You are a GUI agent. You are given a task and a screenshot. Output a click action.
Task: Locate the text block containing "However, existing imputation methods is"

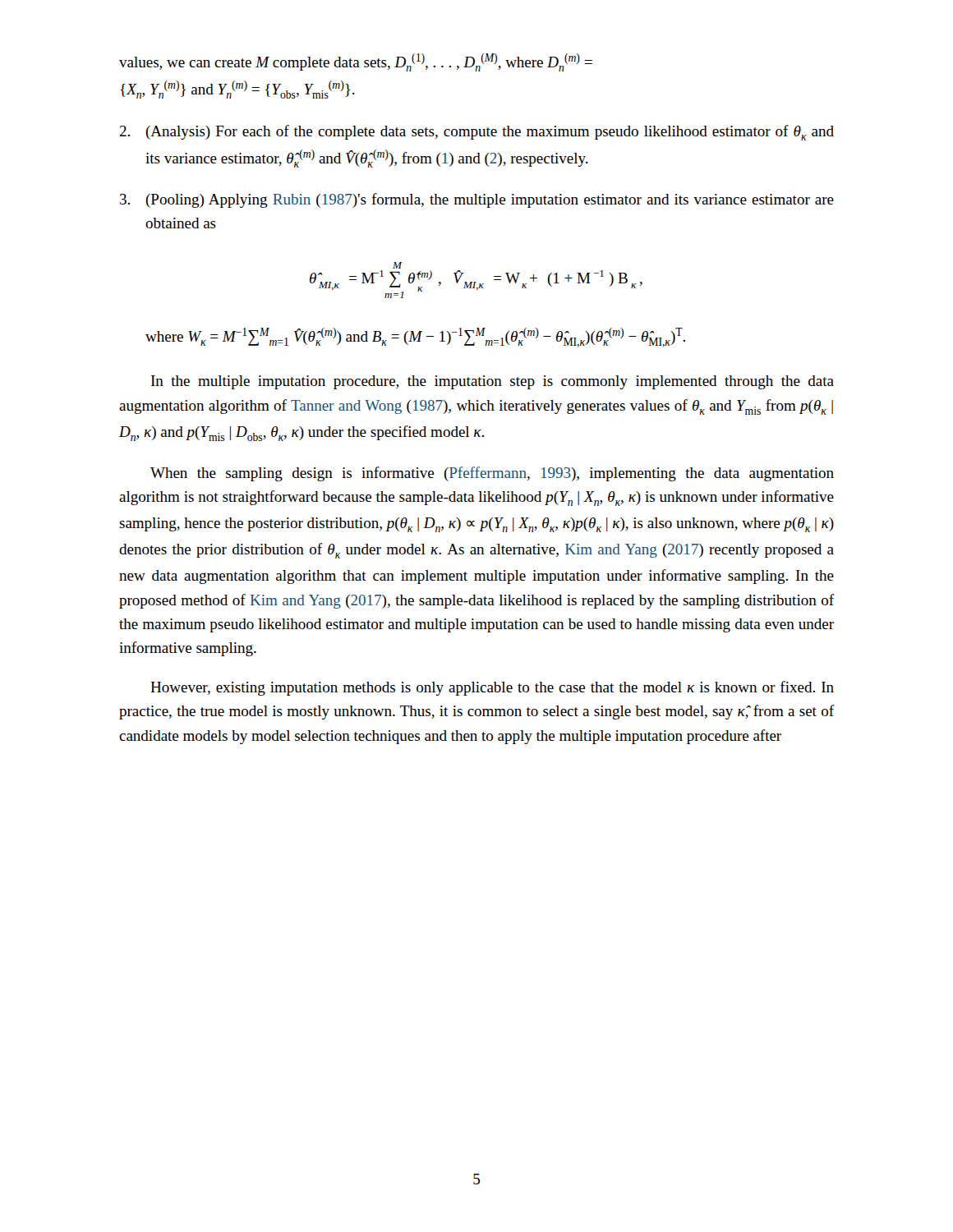tap(476, 711)
